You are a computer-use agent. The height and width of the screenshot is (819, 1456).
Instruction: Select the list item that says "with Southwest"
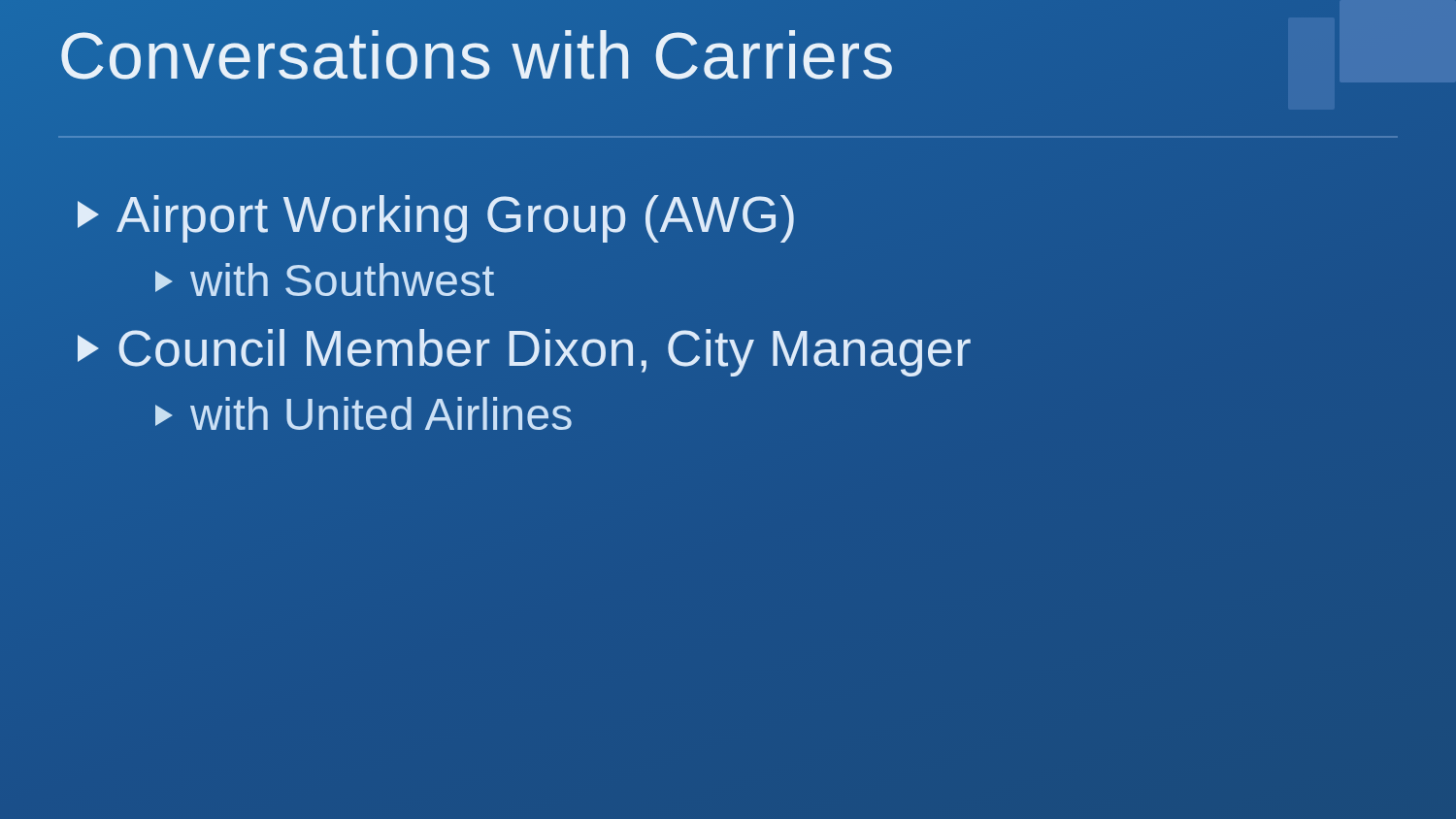pyautogui.click(x=325, y=281)
